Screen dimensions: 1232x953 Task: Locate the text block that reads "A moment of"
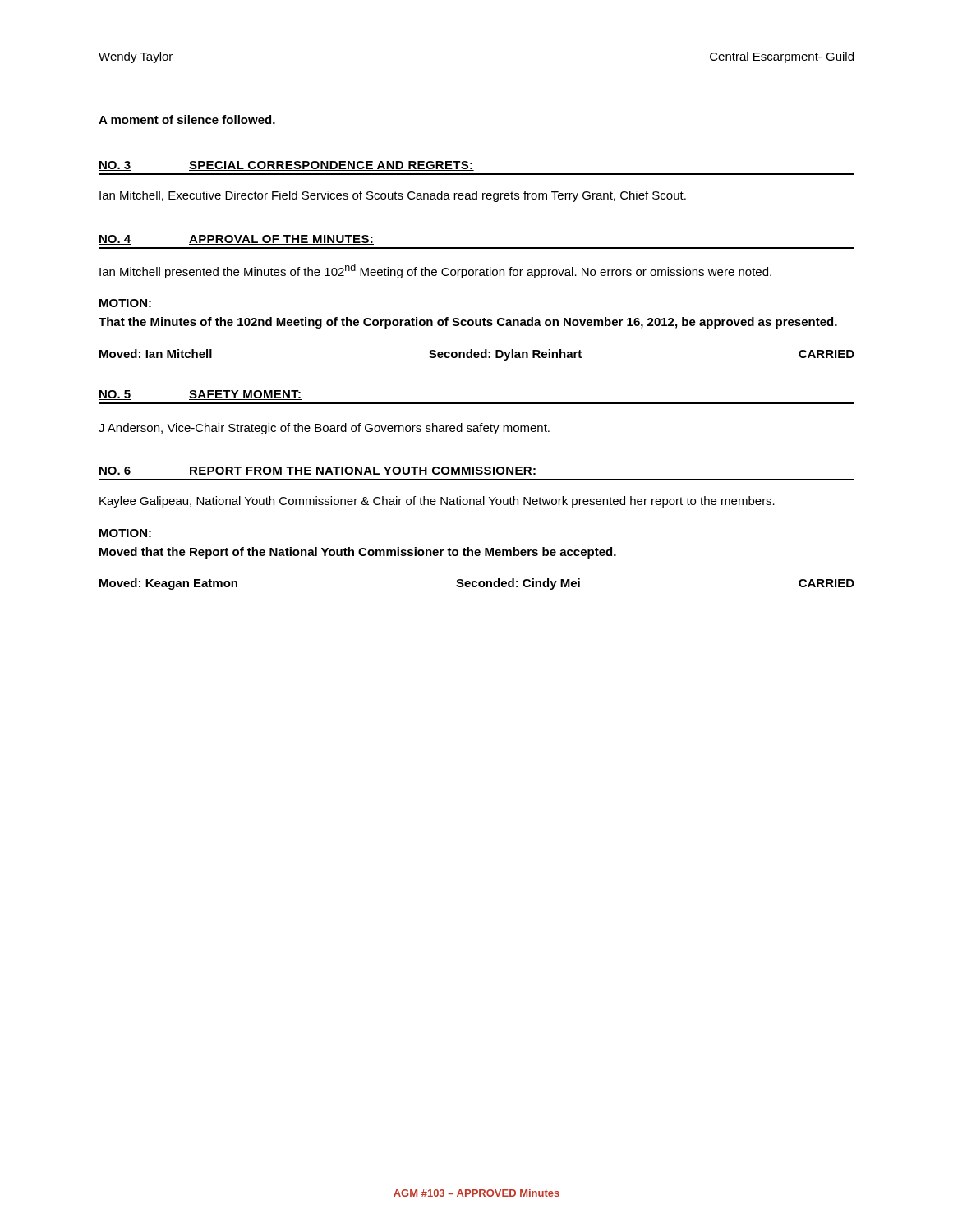point(187,120)
